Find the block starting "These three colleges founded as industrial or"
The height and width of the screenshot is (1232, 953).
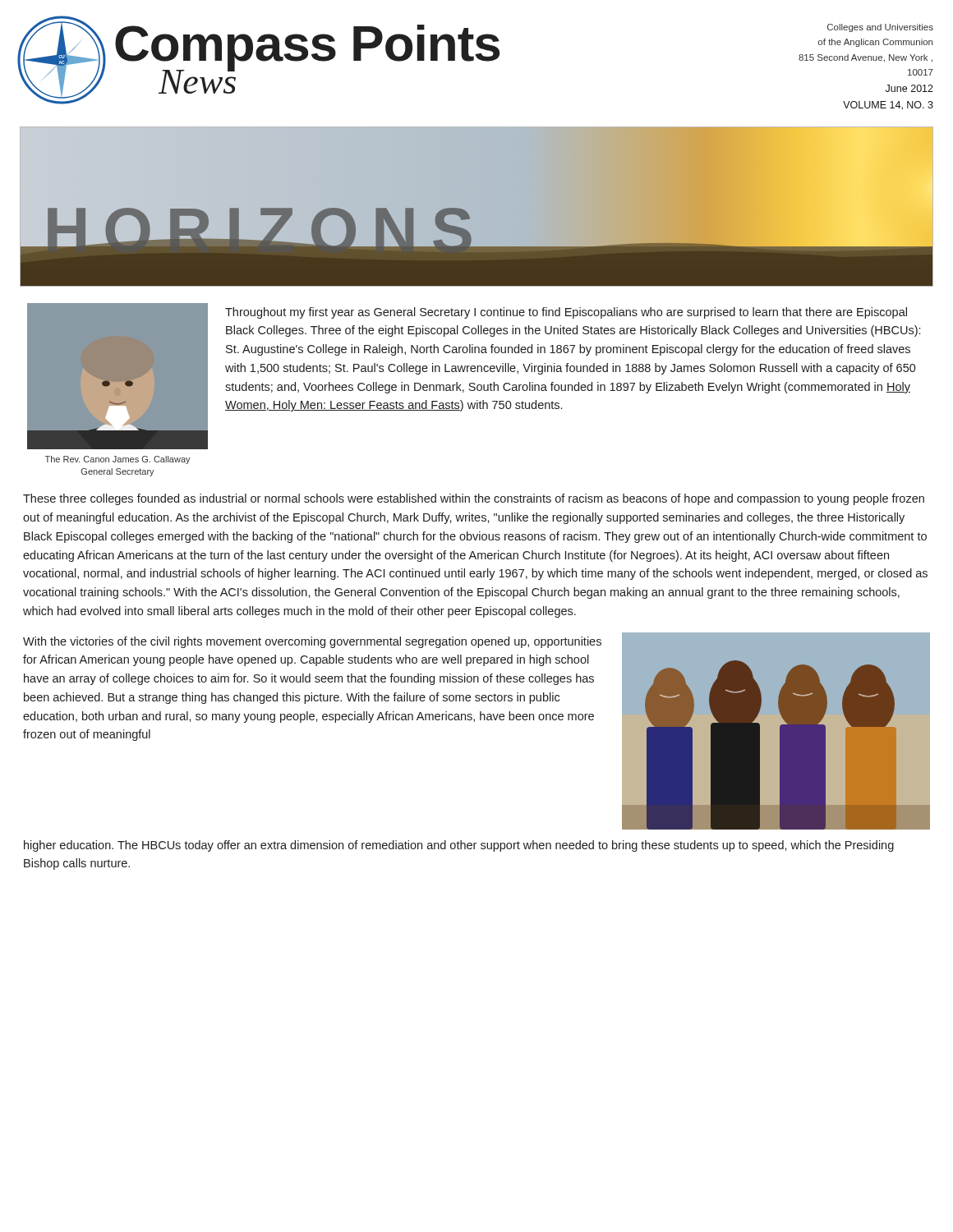click(x=475, y=555)
